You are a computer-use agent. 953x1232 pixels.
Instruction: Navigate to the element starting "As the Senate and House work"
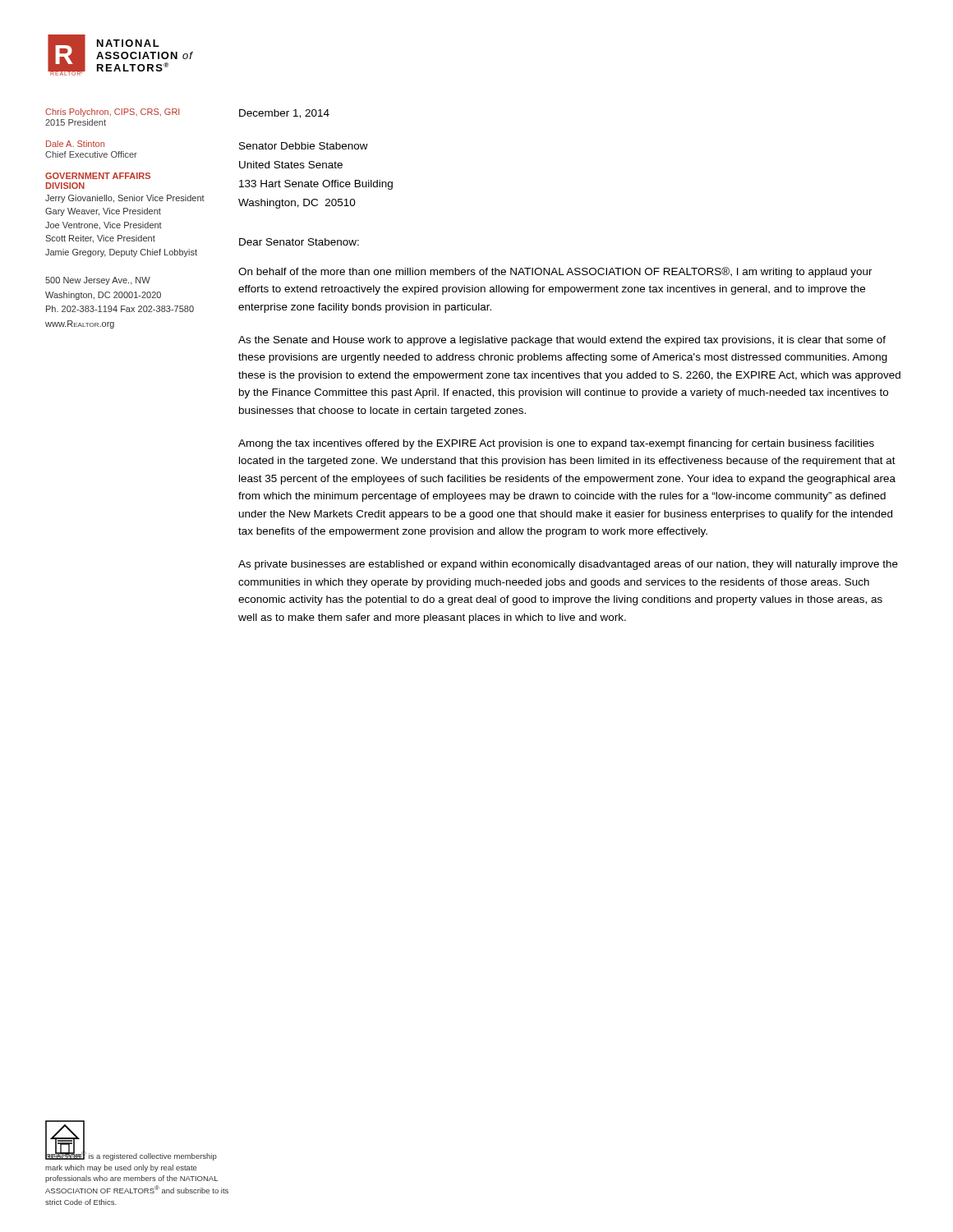point(570,375)
